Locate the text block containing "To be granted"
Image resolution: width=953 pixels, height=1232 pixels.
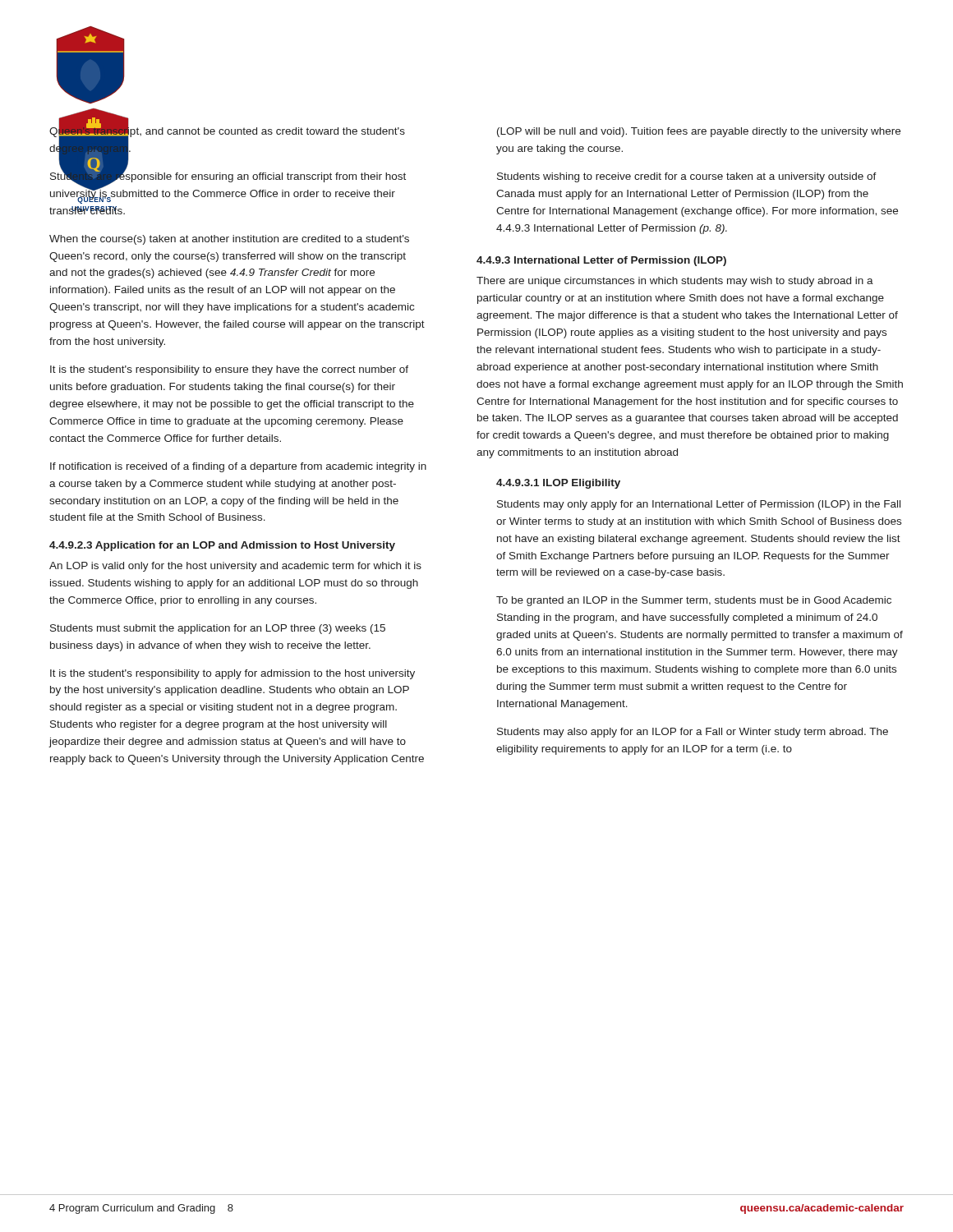pyautogui.click(x=700, y=652)
